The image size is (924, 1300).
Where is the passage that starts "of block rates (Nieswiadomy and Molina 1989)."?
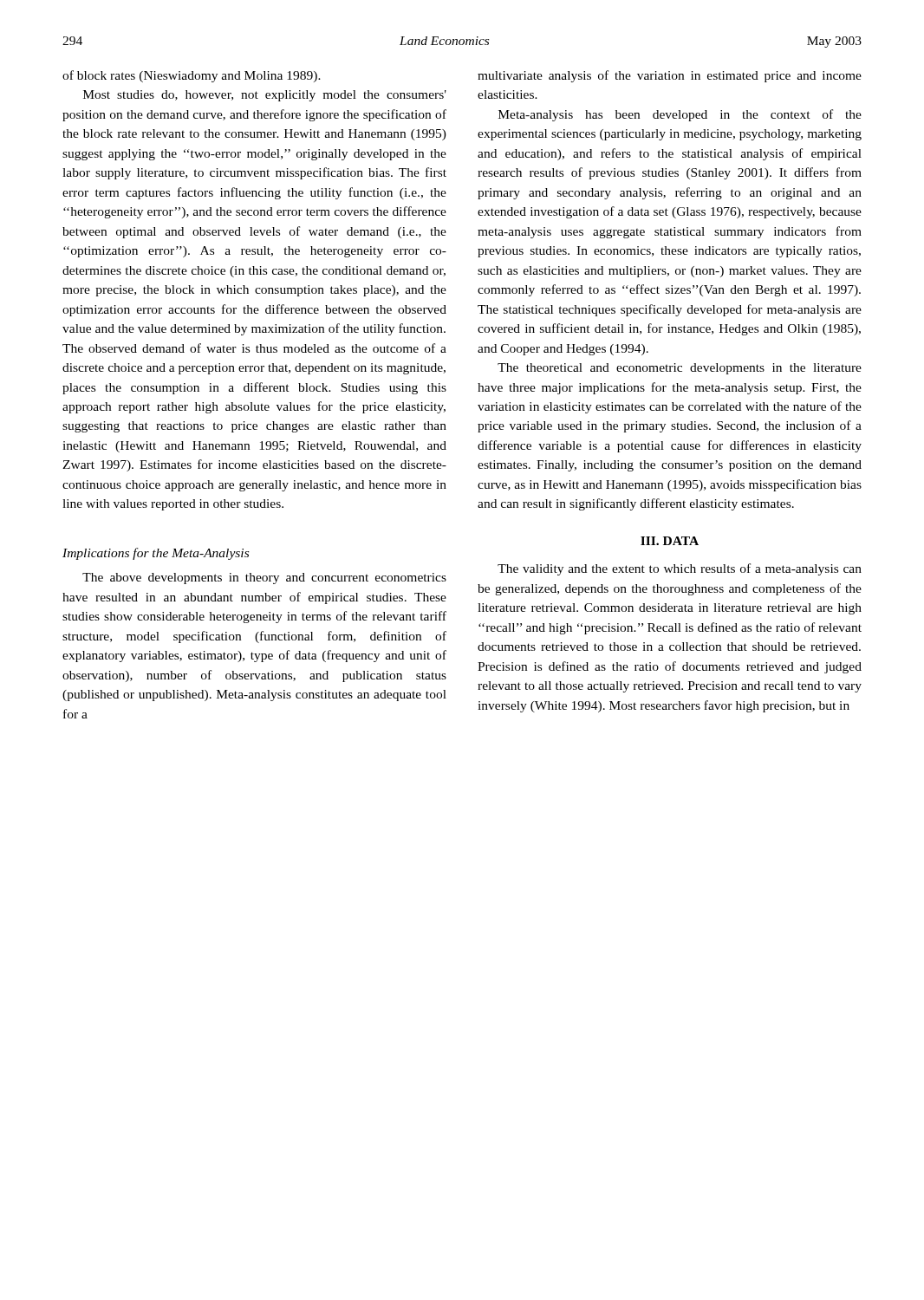coord(254,290)
